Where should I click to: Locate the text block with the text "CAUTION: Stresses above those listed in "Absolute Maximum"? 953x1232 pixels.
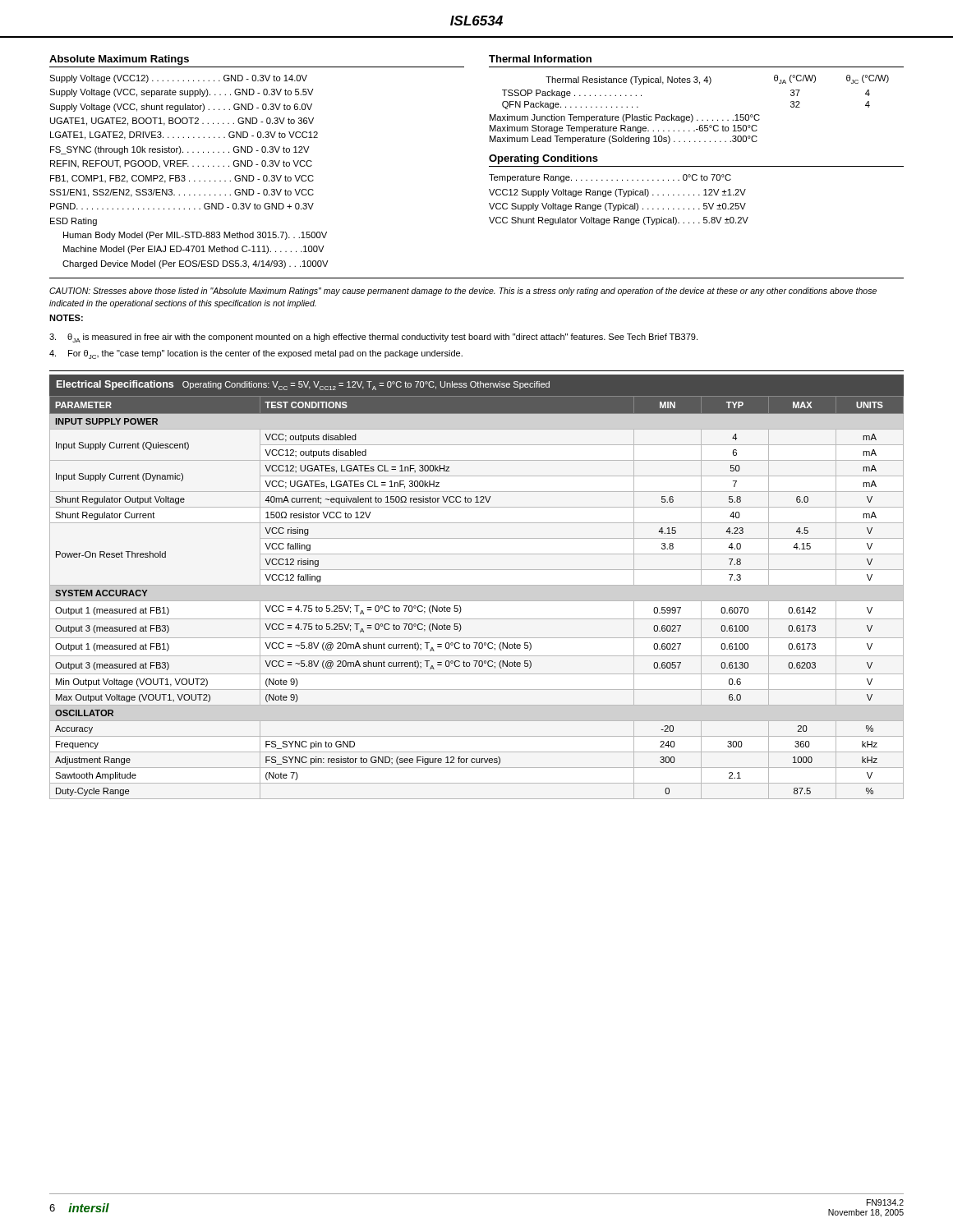463,297
